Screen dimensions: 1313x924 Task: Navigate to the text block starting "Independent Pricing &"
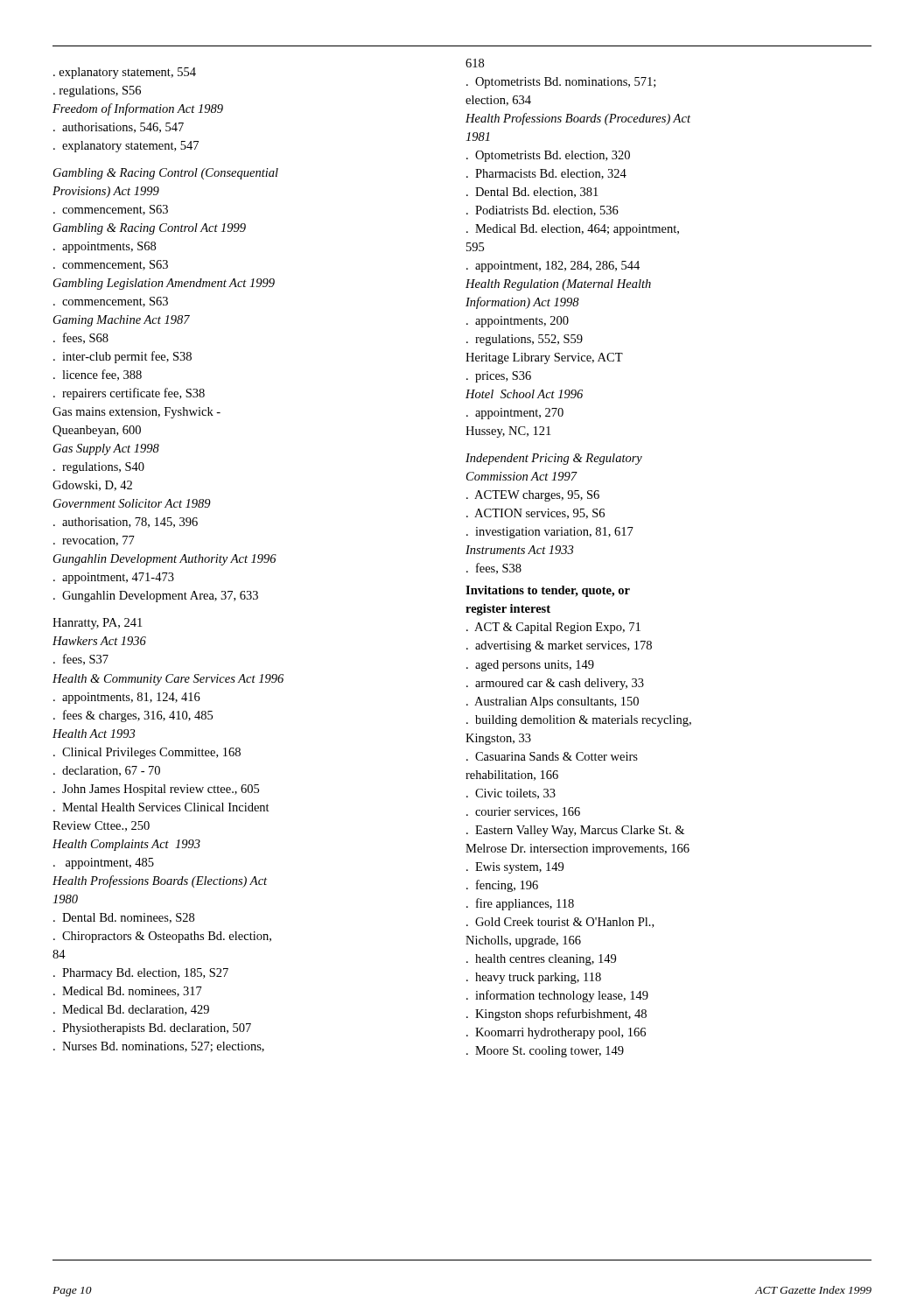[x=554, y=459]
